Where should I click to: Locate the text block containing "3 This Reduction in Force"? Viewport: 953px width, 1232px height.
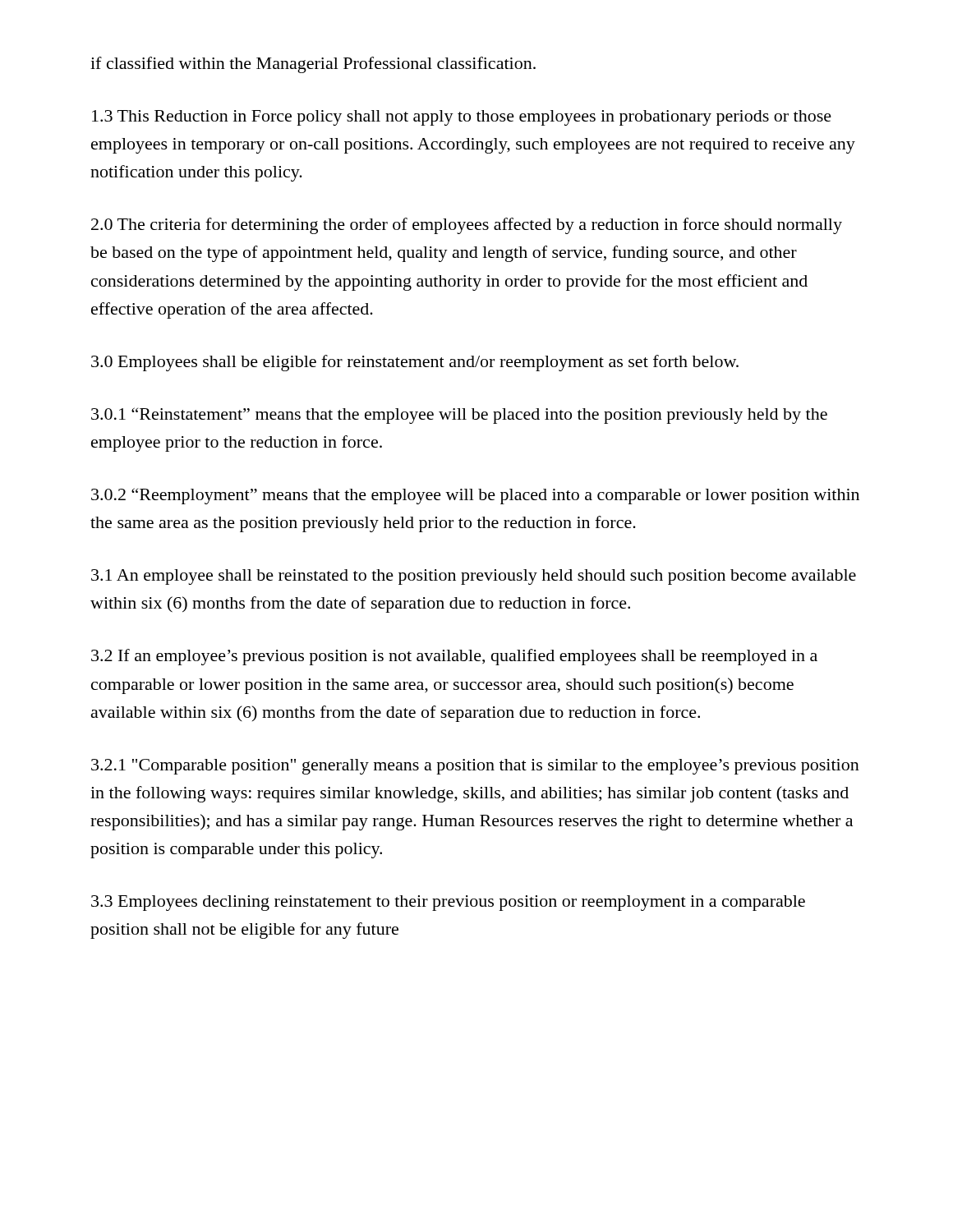473,143
